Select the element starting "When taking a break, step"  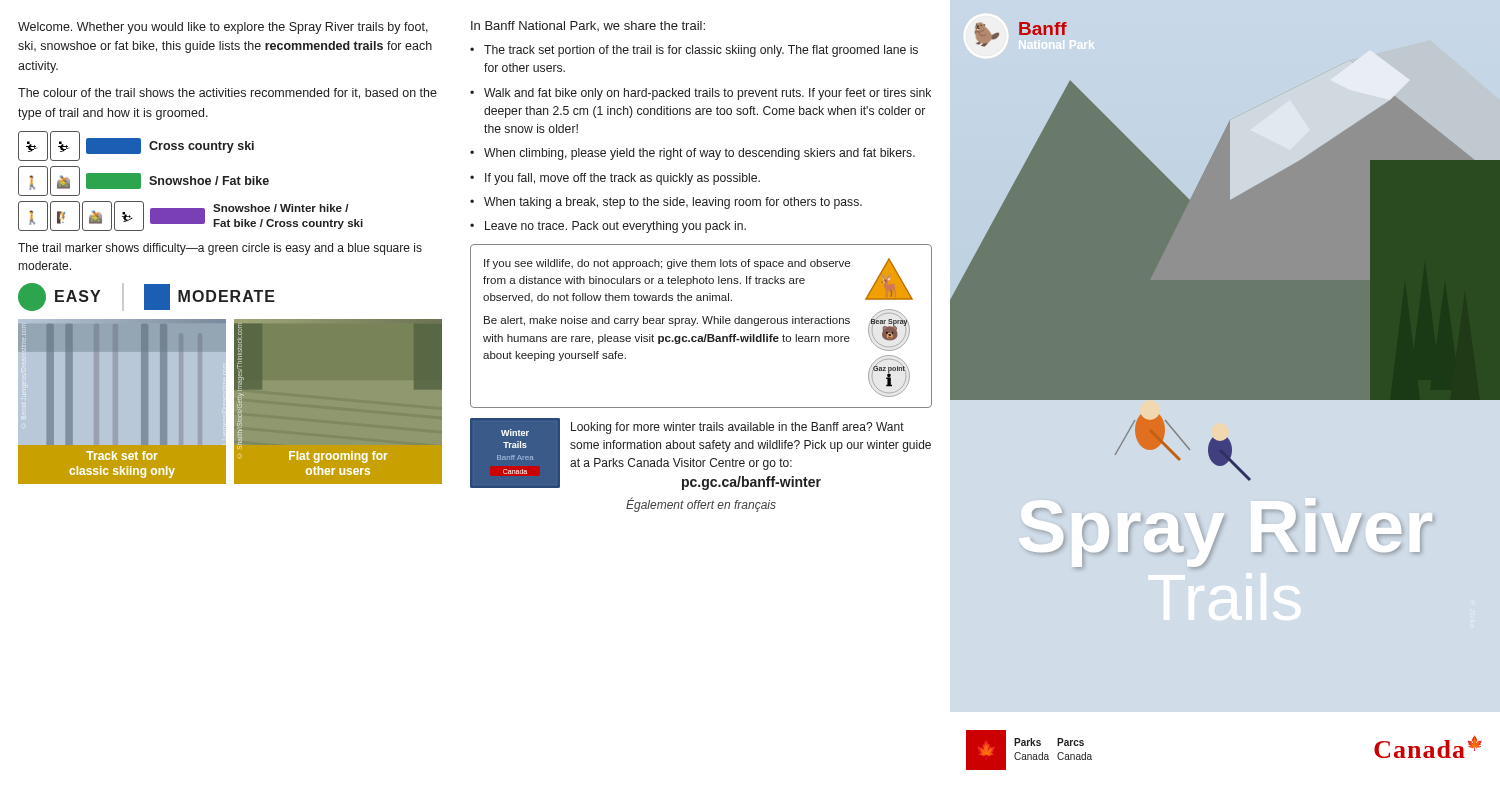click(673, 202)
